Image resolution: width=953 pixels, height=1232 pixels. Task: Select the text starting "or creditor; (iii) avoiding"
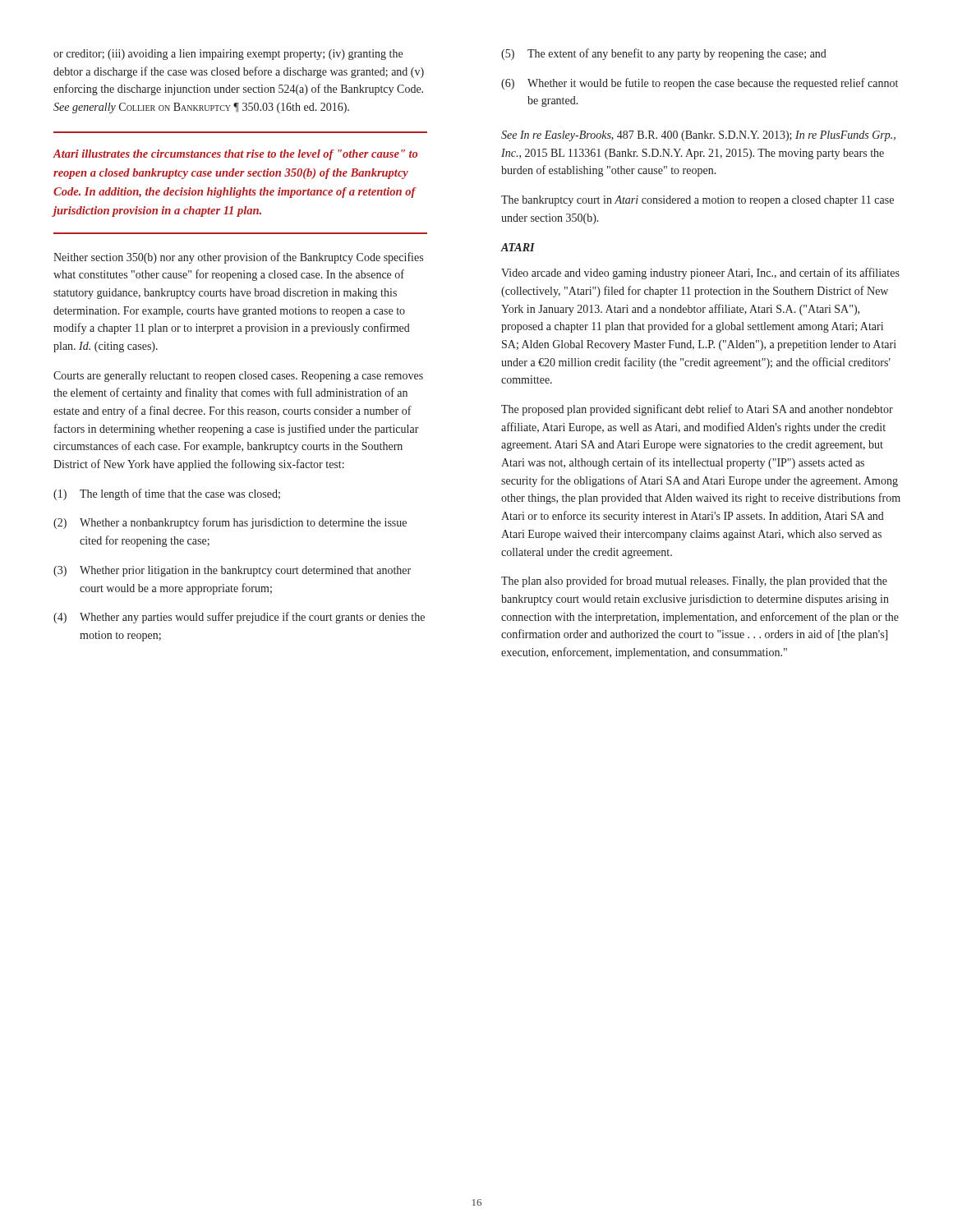[x=240, y=81]
